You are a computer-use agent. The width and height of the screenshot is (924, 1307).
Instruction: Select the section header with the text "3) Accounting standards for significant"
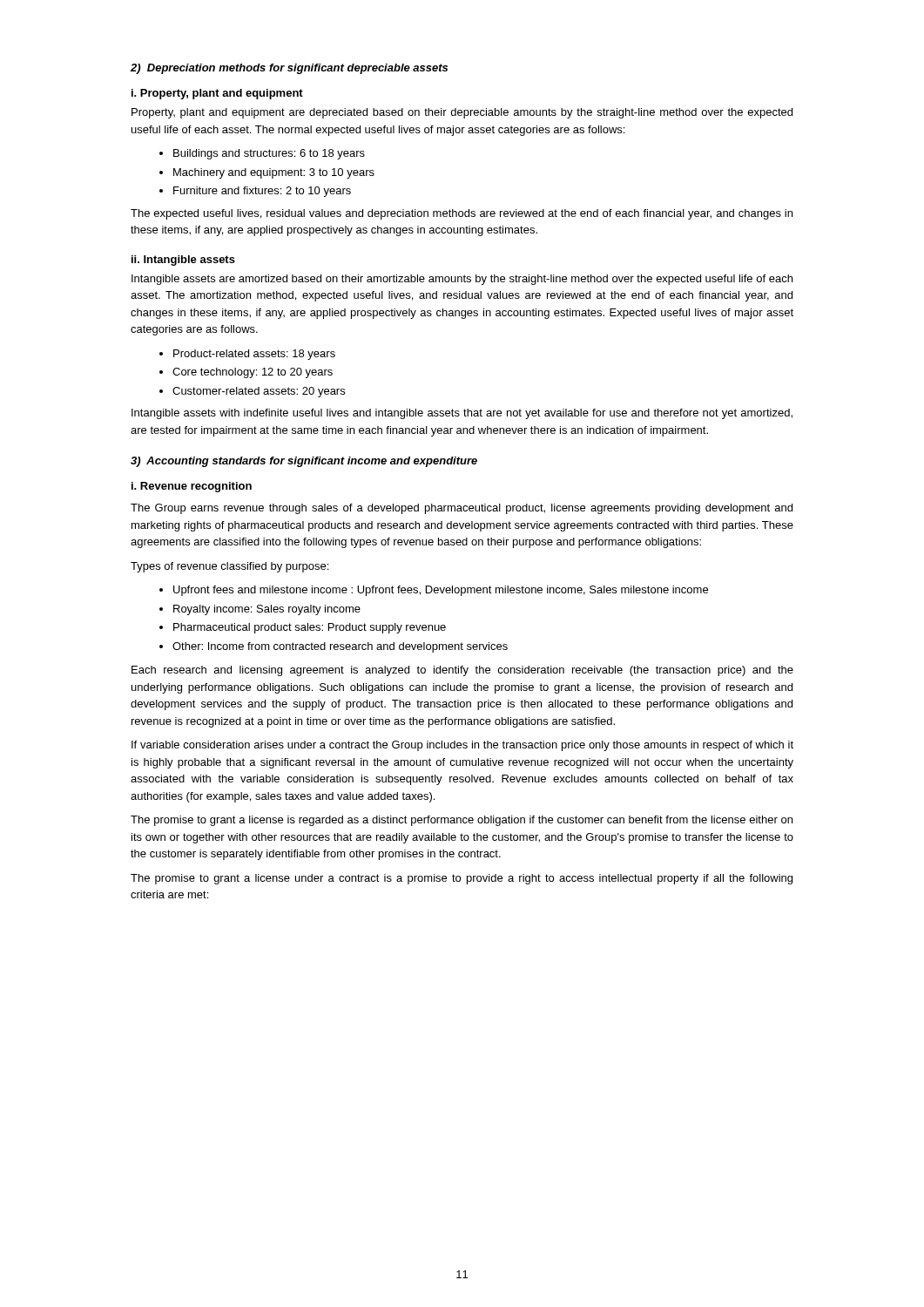pos(304,460)
